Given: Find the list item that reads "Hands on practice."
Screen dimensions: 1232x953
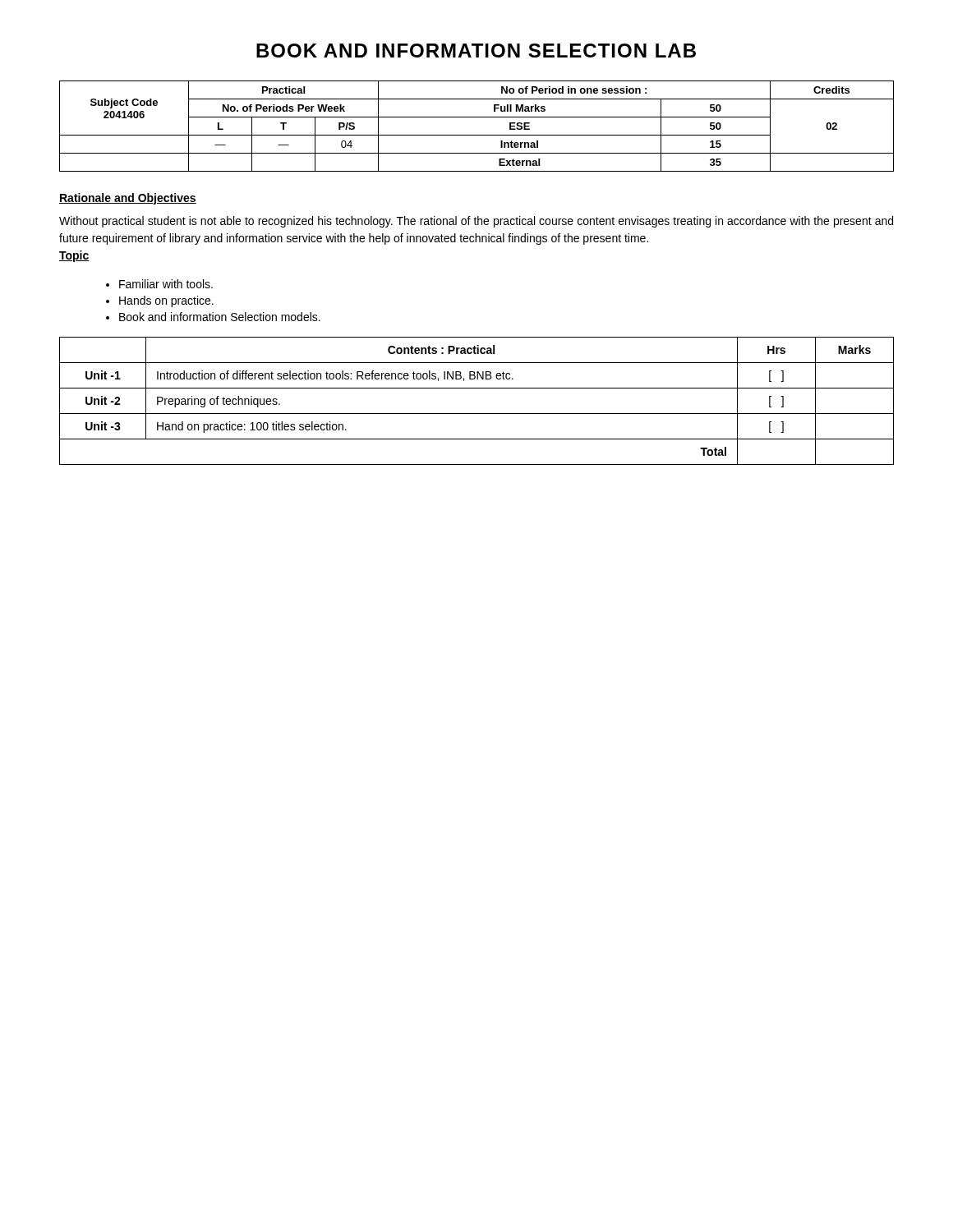Looking at the screenshot, I should tap(166, 301).
